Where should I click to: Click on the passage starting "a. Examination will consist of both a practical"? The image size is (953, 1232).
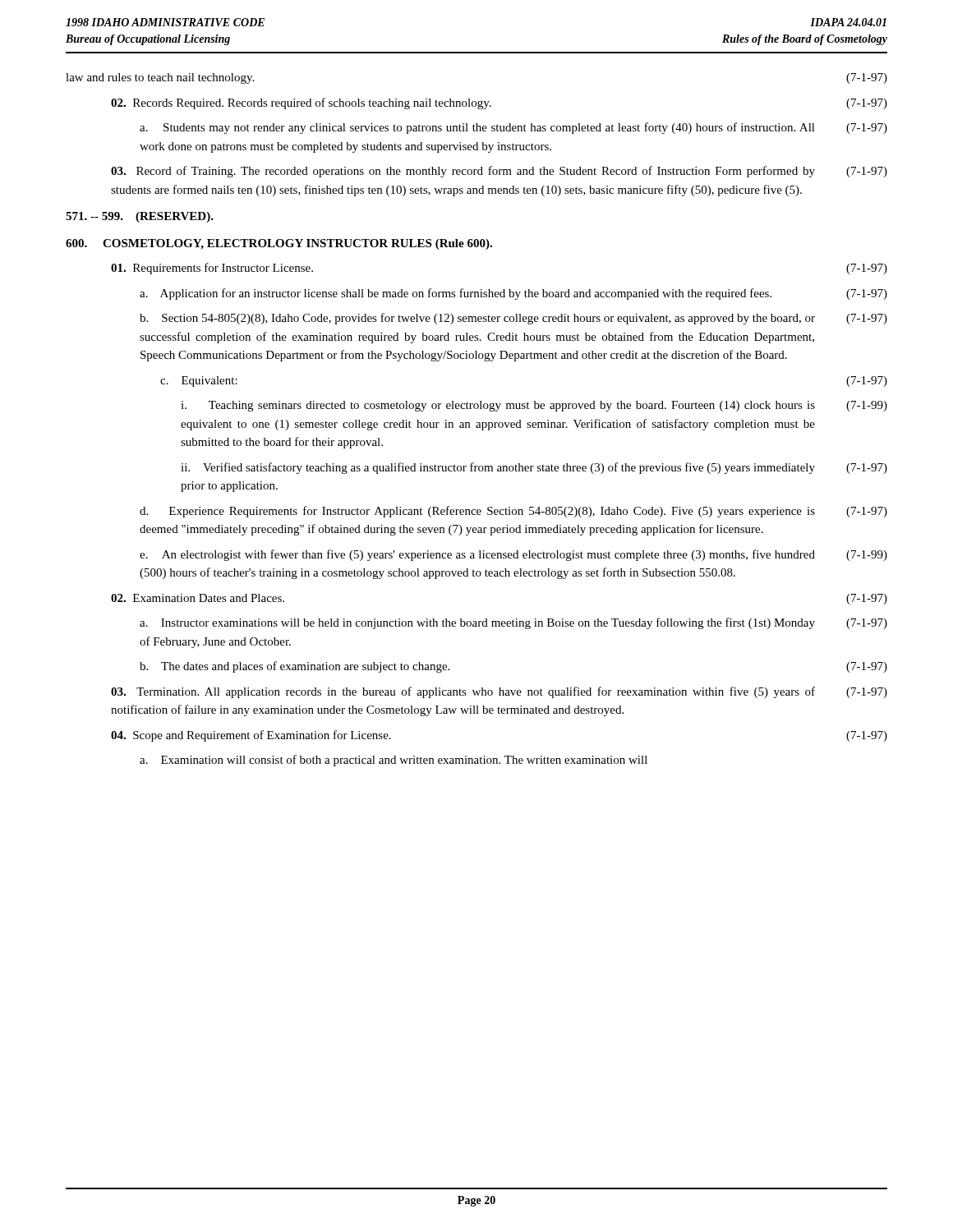pos(513,760)
